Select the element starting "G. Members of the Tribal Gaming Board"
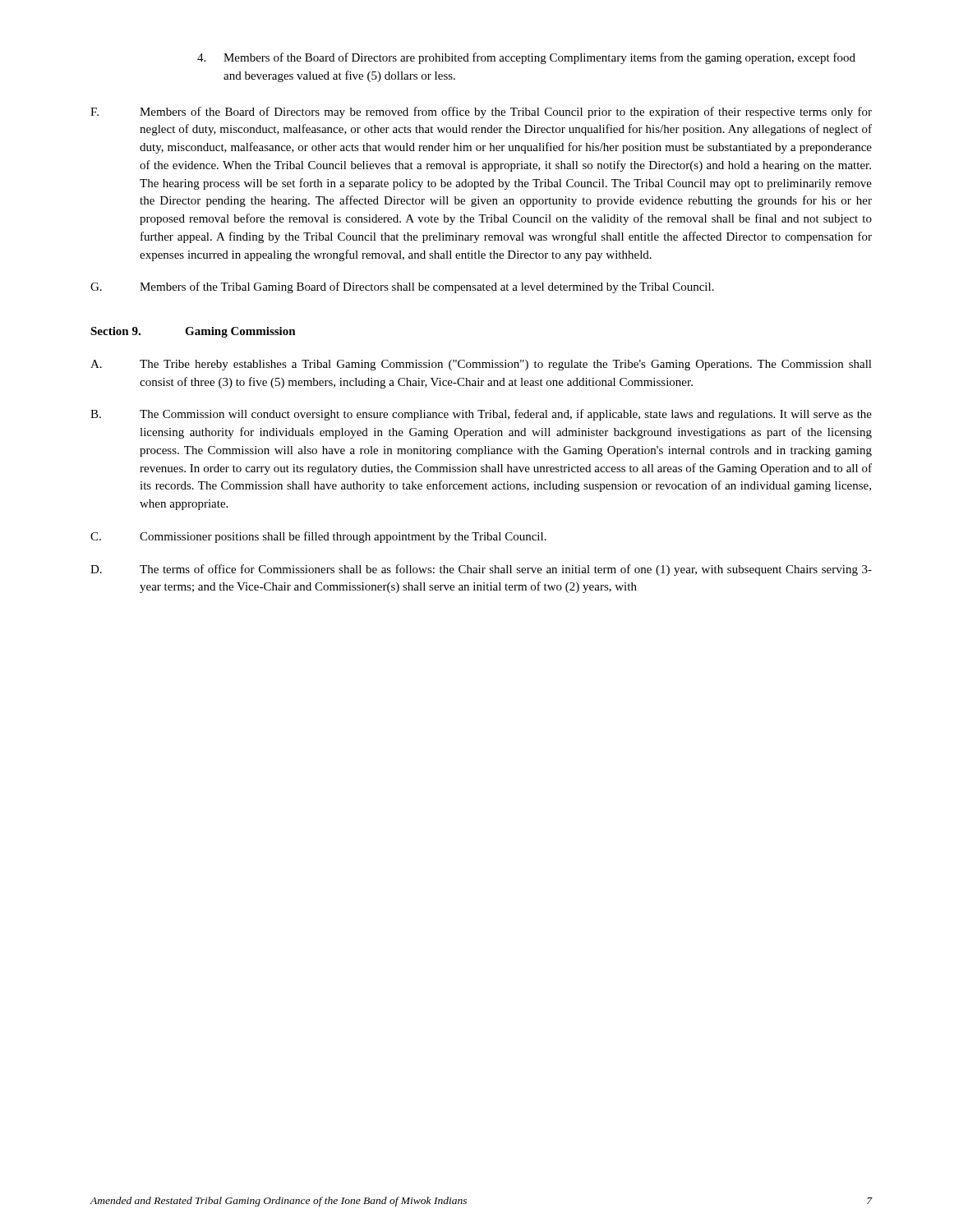The width and height of the screenshot is (954, 1232). tap(481, 288)
